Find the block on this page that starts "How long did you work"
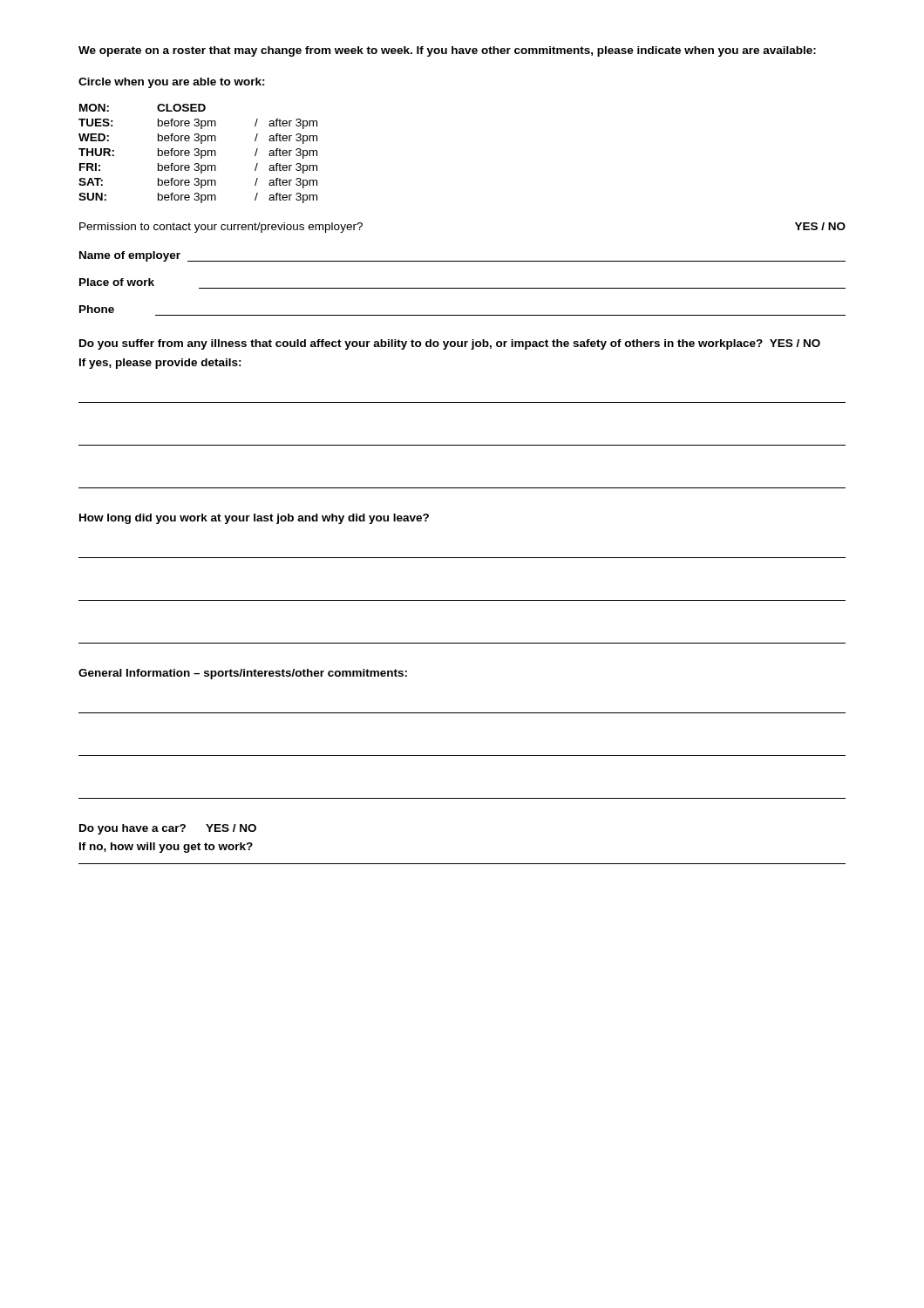The height and width of the screenshot is (1308, 924). coord(254,517)
